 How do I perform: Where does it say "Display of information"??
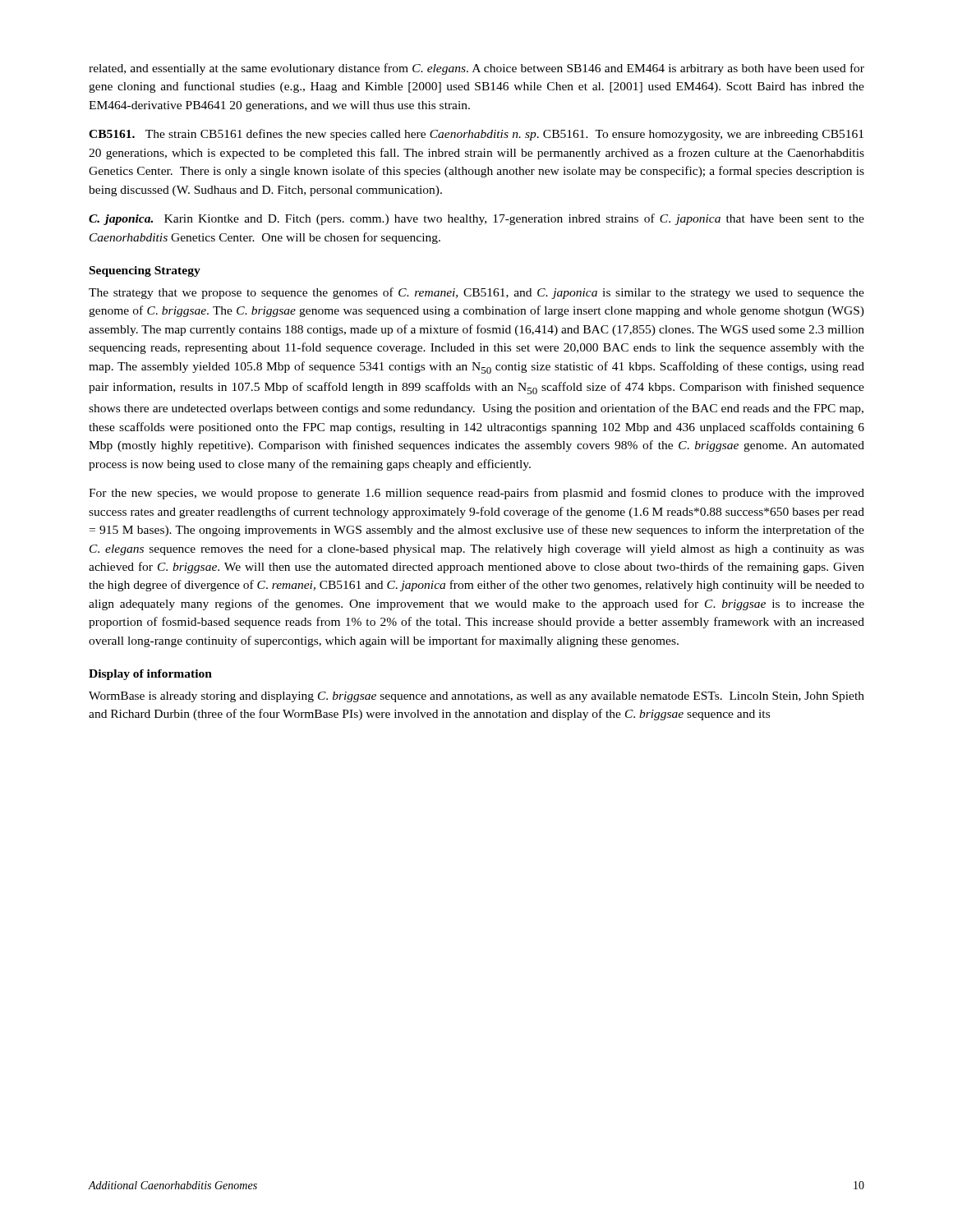pyautogui.click(x=150, y=675)
